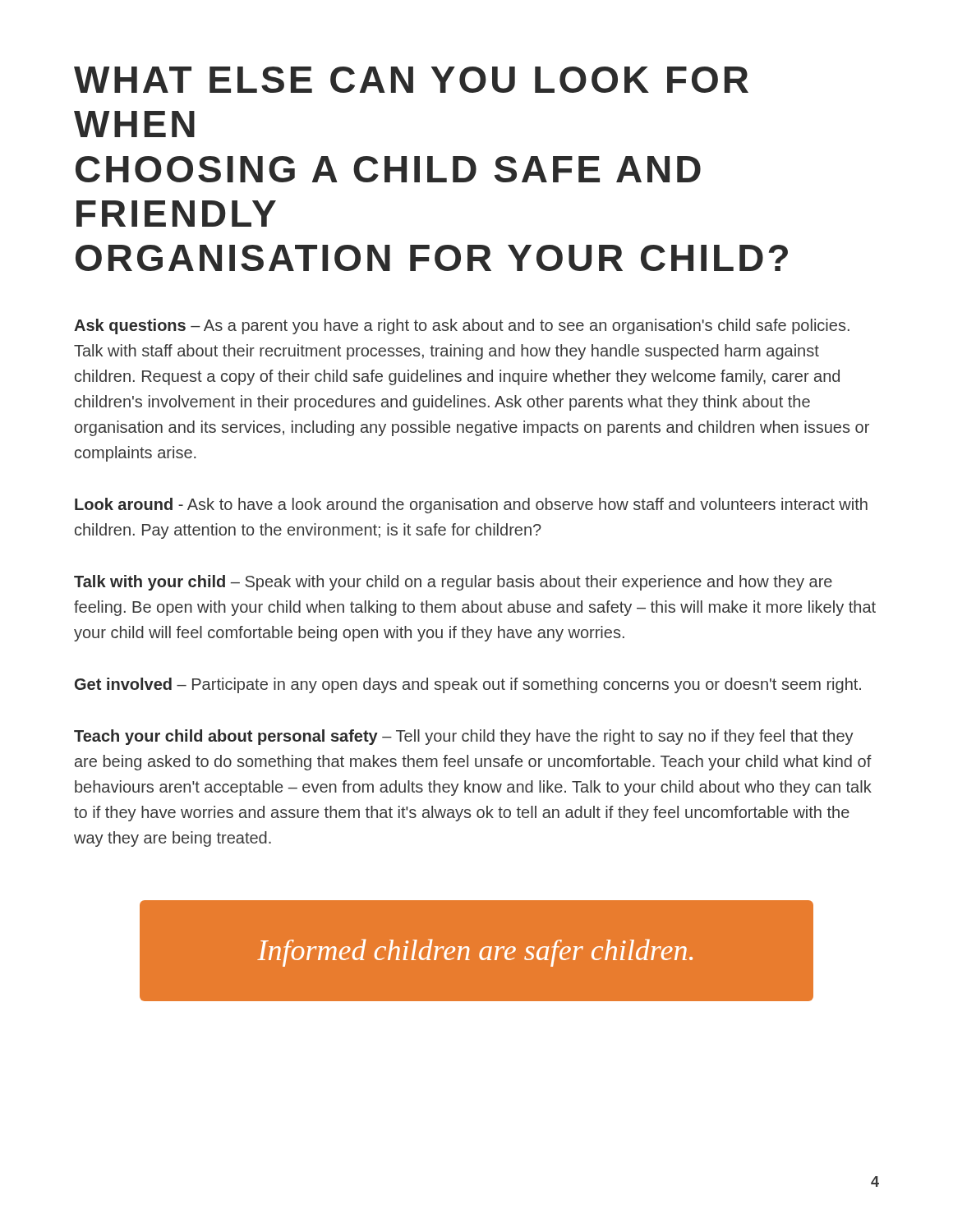Find the block on this page that starts "Talk with your child – Speak with"

(475, 607)
